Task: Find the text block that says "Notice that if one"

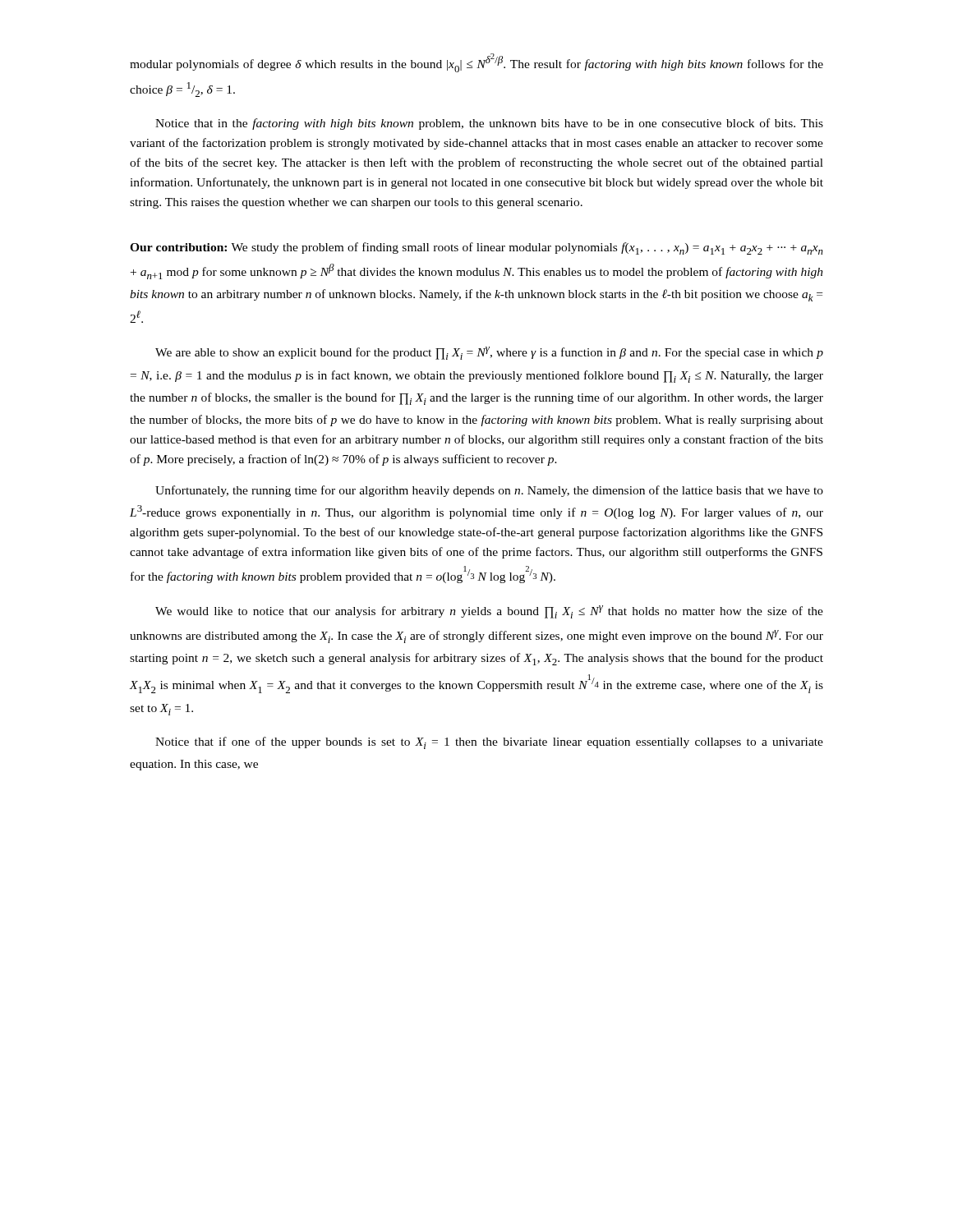Action: click(x=476, y=753)
